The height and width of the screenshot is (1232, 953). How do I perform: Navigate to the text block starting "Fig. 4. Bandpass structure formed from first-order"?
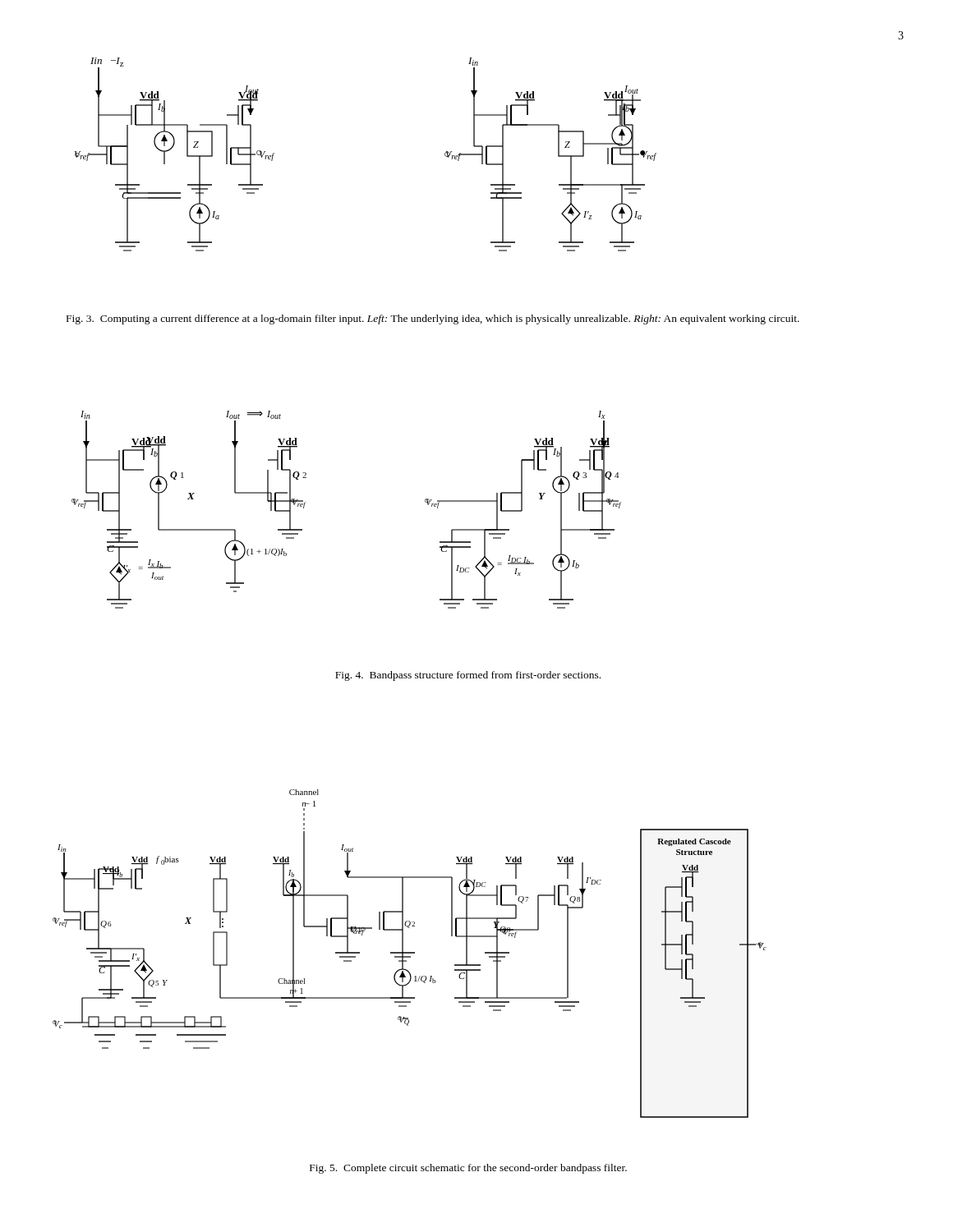click(468, 675)
